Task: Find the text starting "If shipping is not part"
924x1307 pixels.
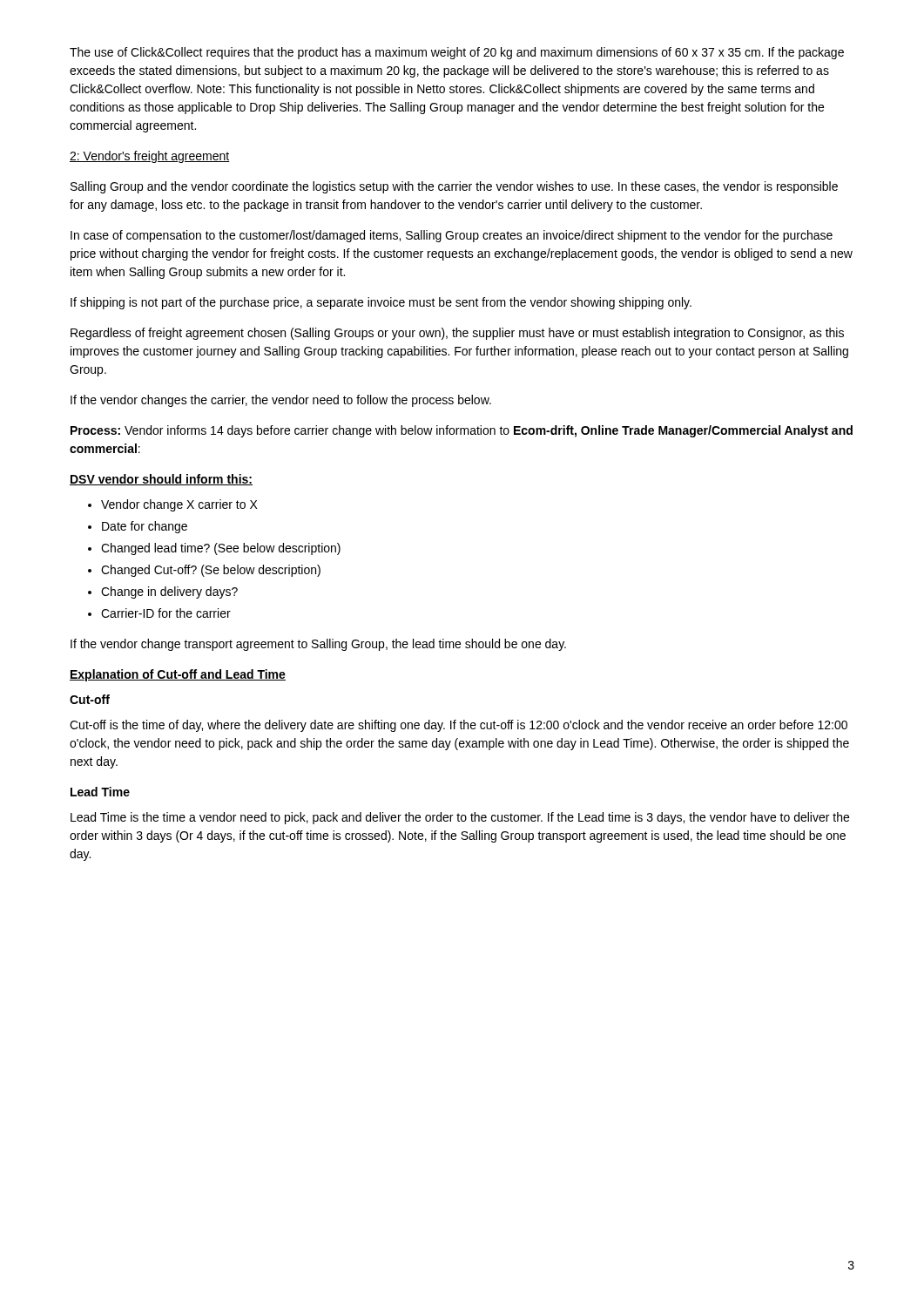Action: pyautogui.click(x=462, y=303)
